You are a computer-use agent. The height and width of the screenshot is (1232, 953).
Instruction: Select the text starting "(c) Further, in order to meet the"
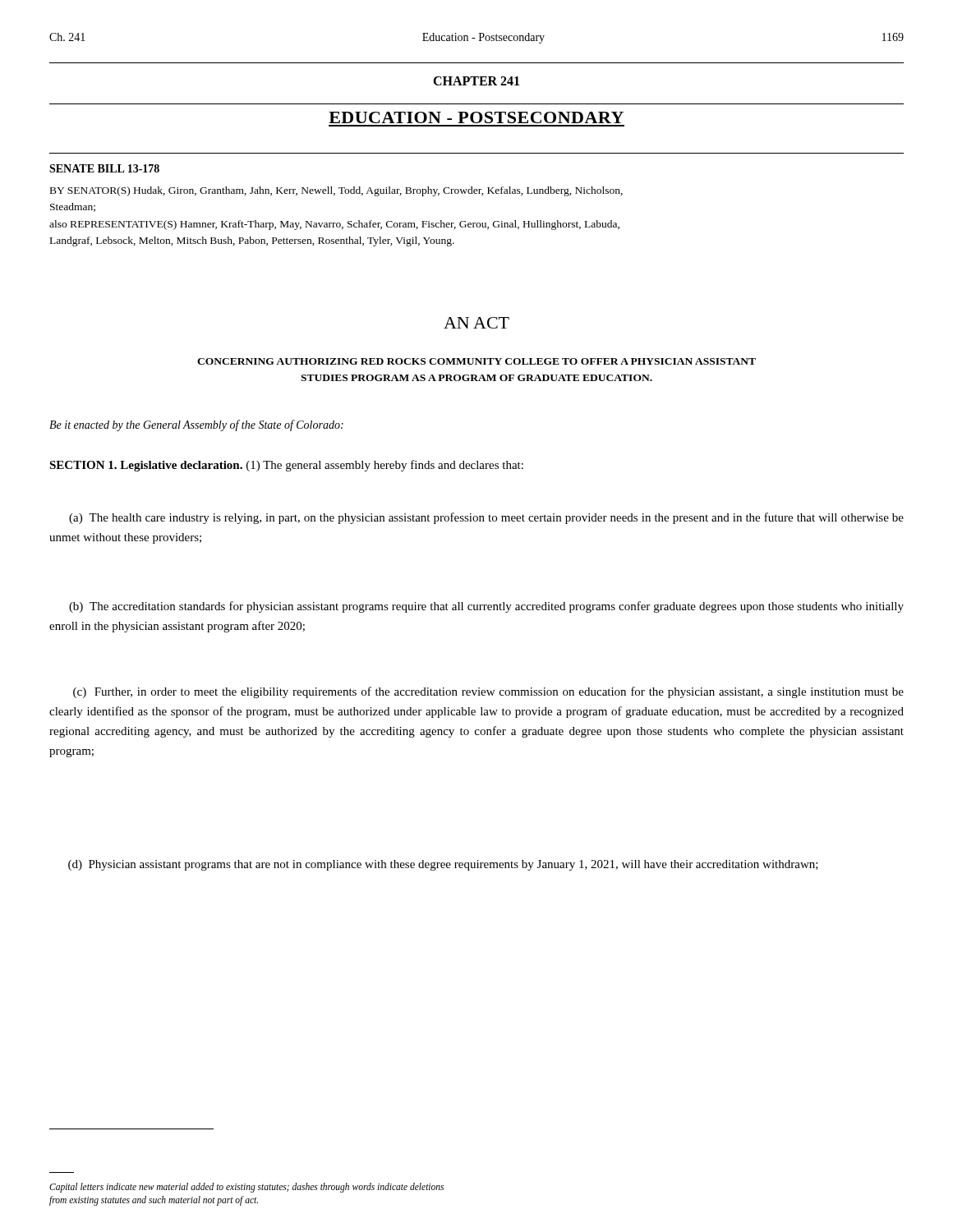476,721
